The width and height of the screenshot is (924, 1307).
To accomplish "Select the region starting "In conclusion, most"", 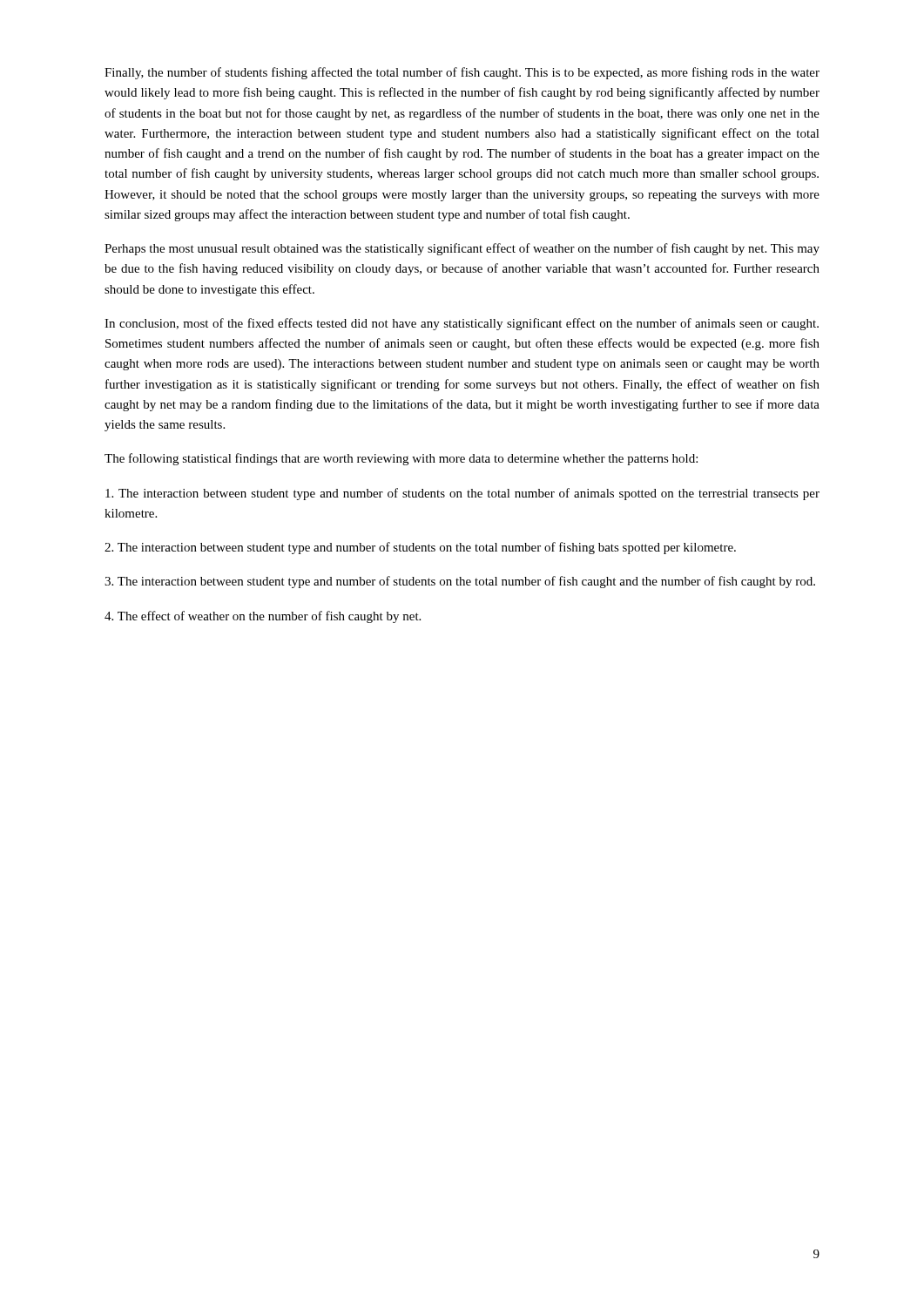I will coord(462,374).
